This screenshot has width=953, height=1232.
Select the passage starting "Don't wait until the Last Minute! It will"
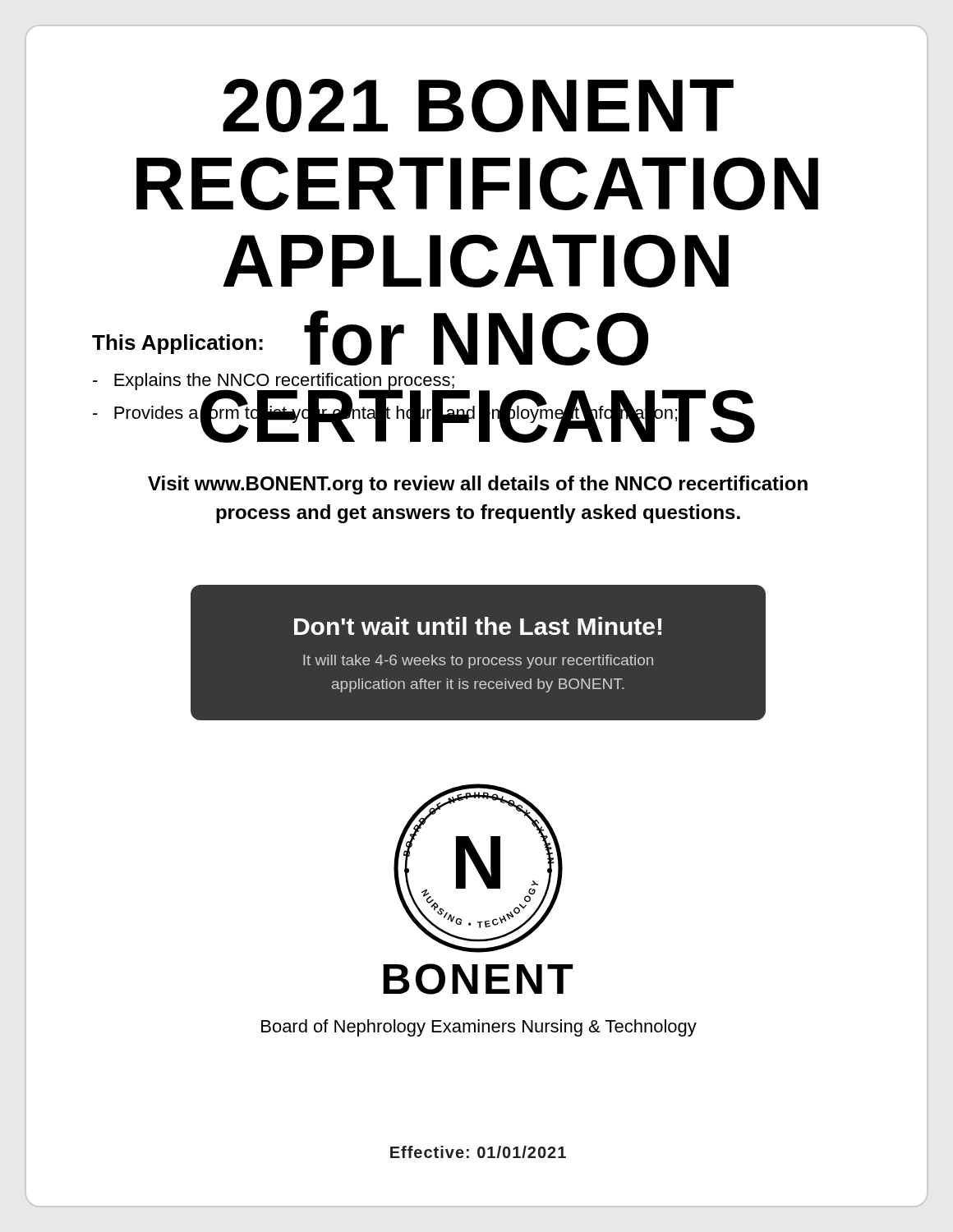[478, 654]
